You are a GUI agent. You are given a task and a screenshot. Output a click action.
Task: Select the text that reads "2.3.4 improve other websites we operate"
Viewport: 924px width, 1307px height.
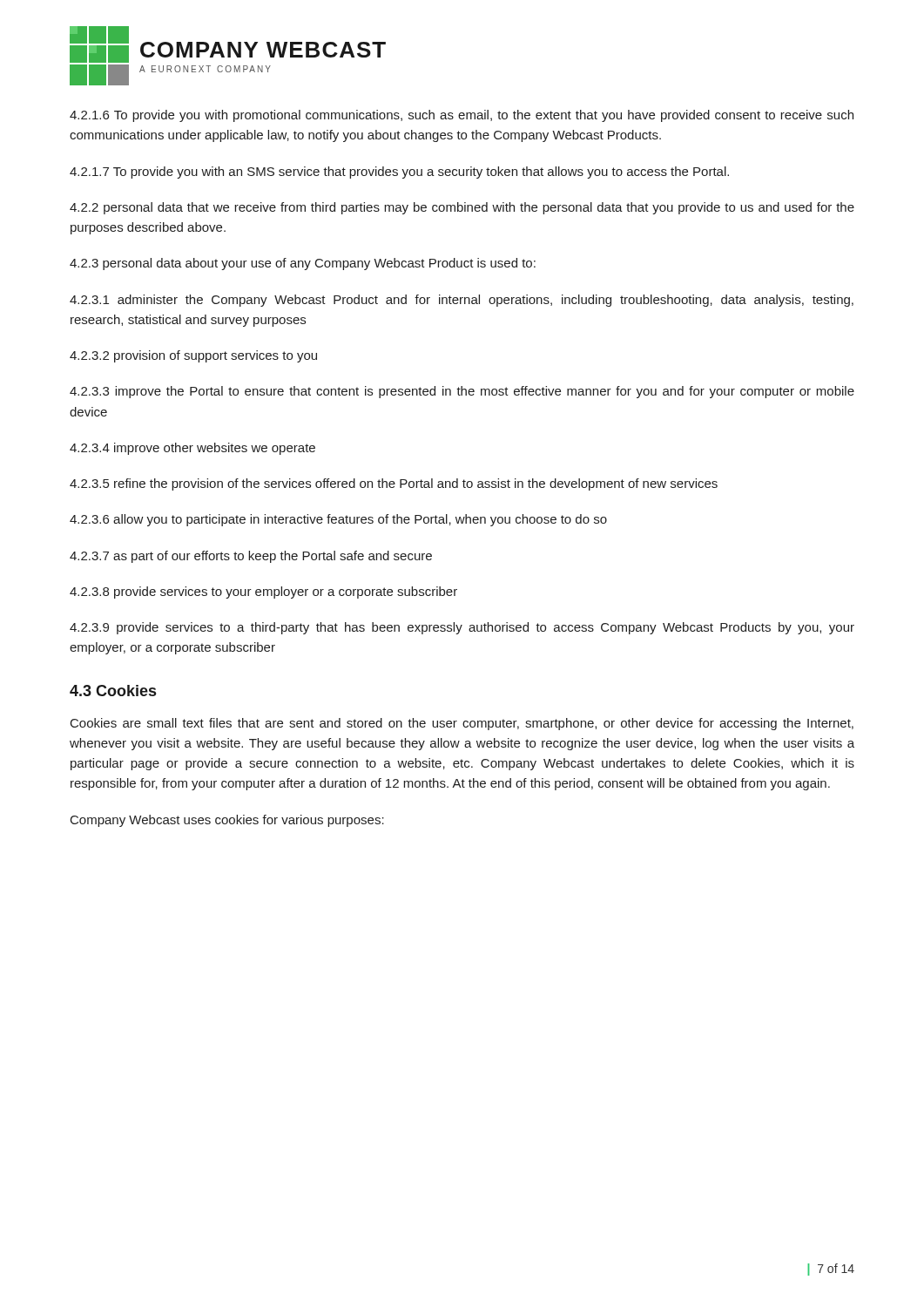tap(193, 447)
